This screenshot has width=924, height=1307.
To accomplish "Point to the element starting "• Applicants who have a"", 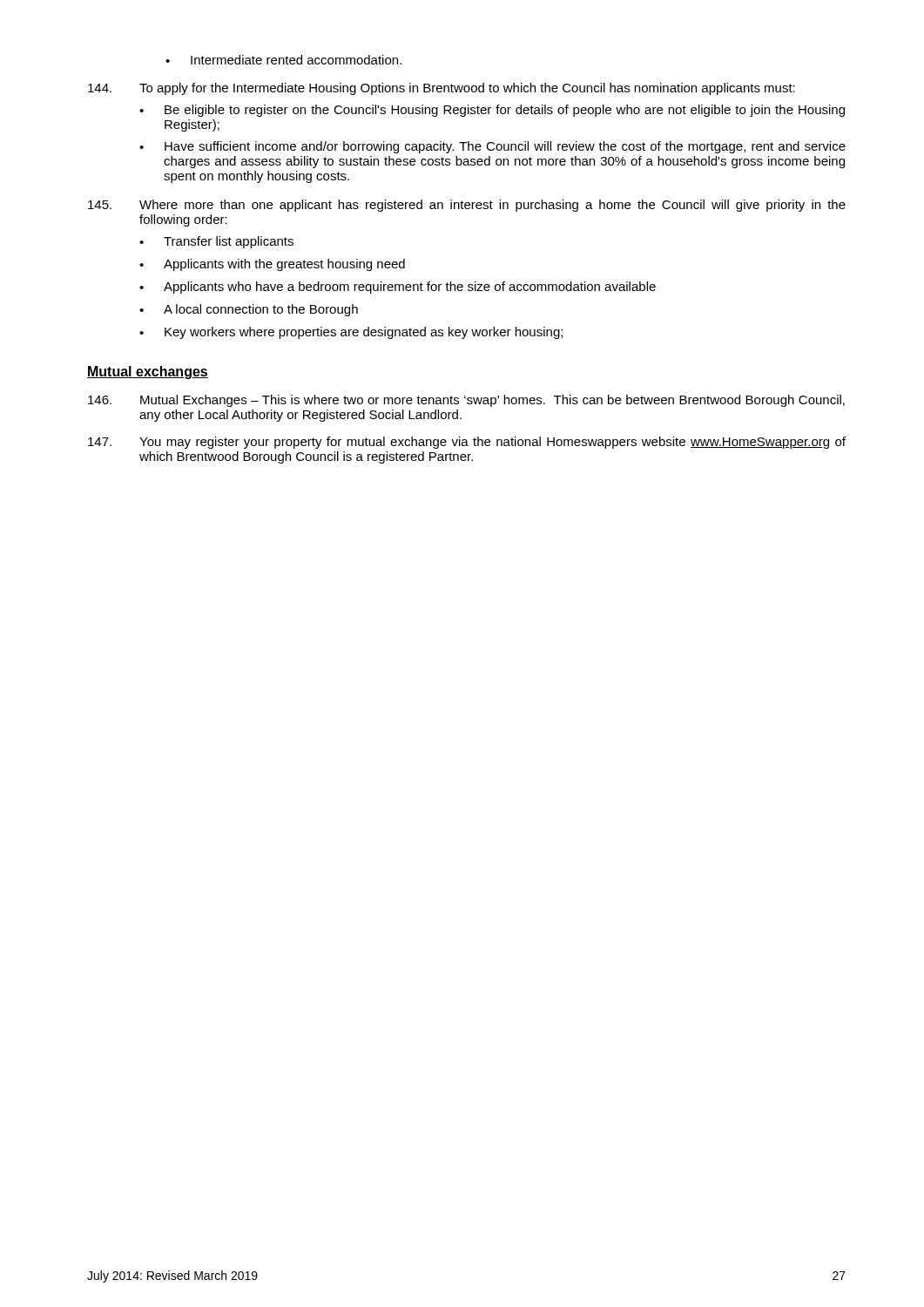I will click(x=398, y=287).
